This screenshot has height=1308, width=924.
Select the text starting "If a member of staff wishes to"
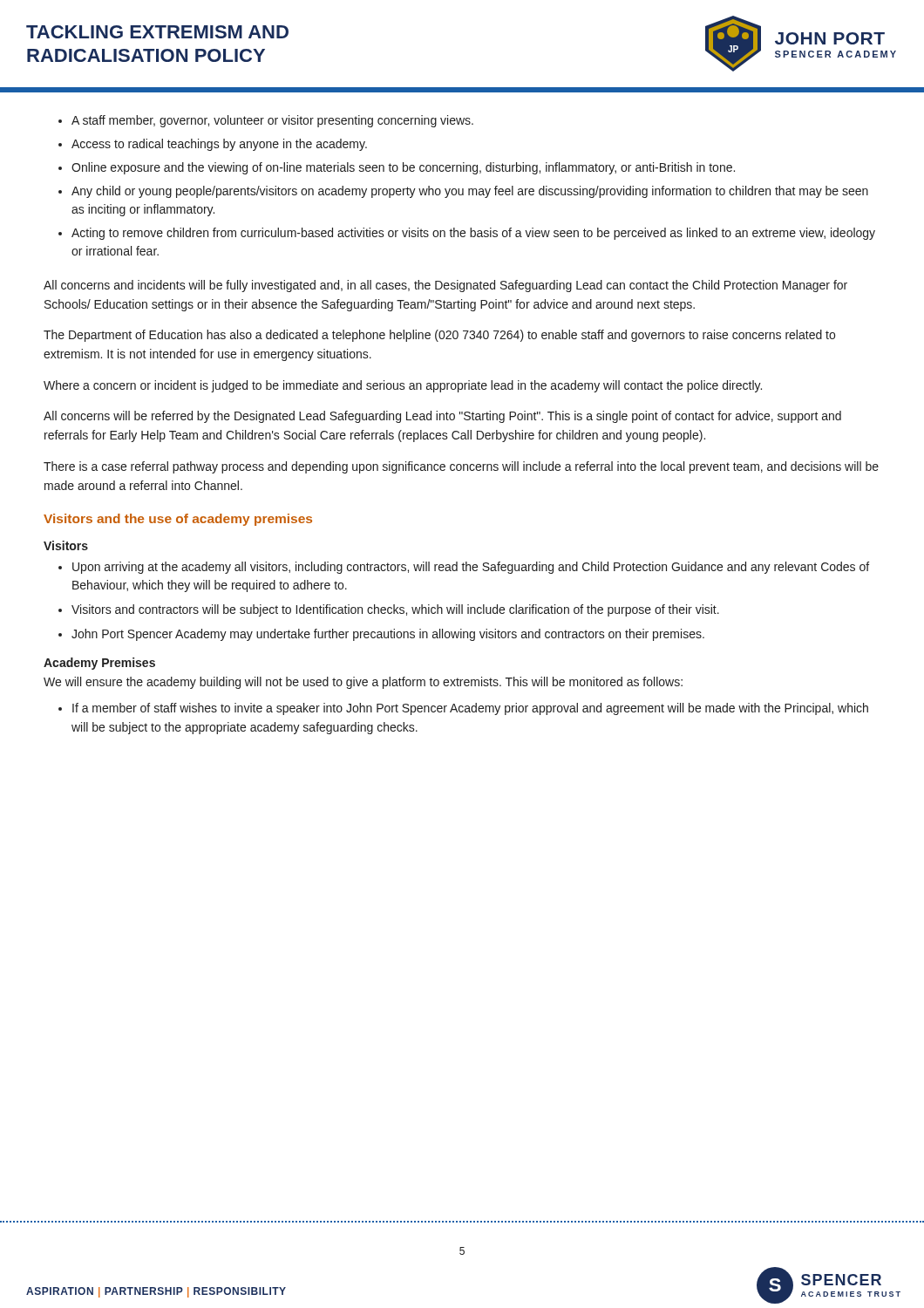coord(476,718)
